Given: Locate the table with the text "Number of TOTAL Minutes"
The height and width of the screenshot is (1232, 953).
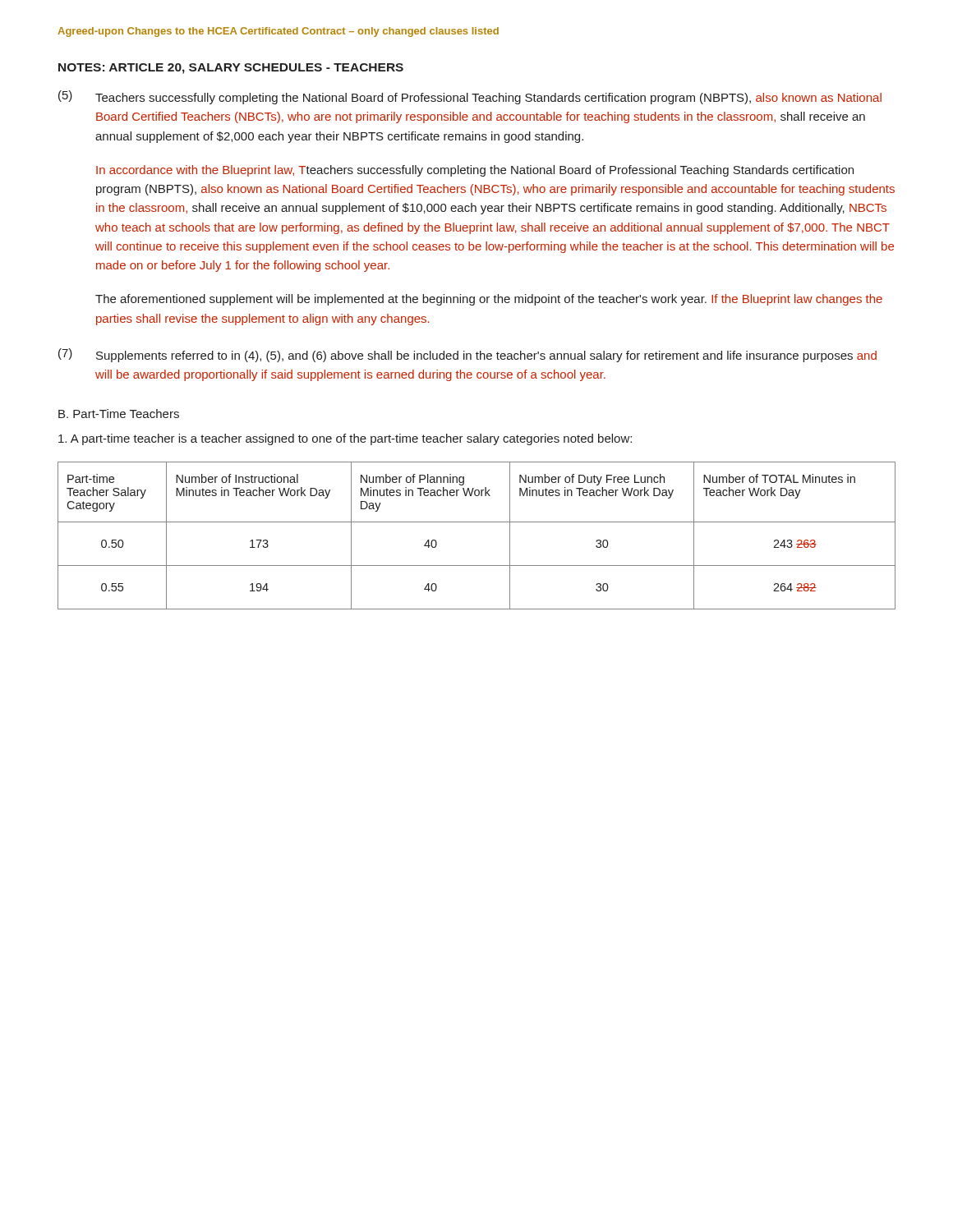Looking at the screenshot, I should [x=476, y=535].
